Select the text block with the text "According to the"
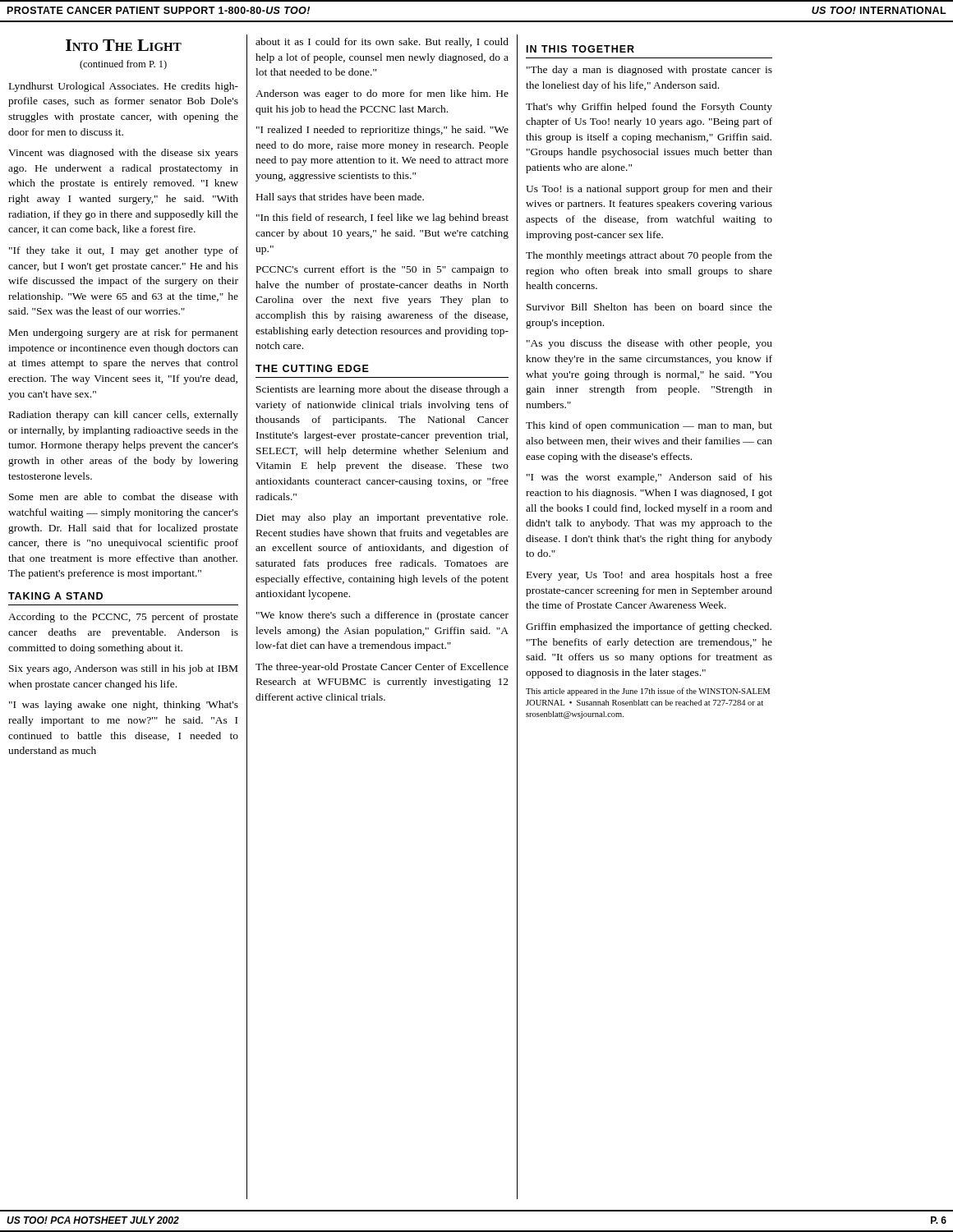 [123, 684]
